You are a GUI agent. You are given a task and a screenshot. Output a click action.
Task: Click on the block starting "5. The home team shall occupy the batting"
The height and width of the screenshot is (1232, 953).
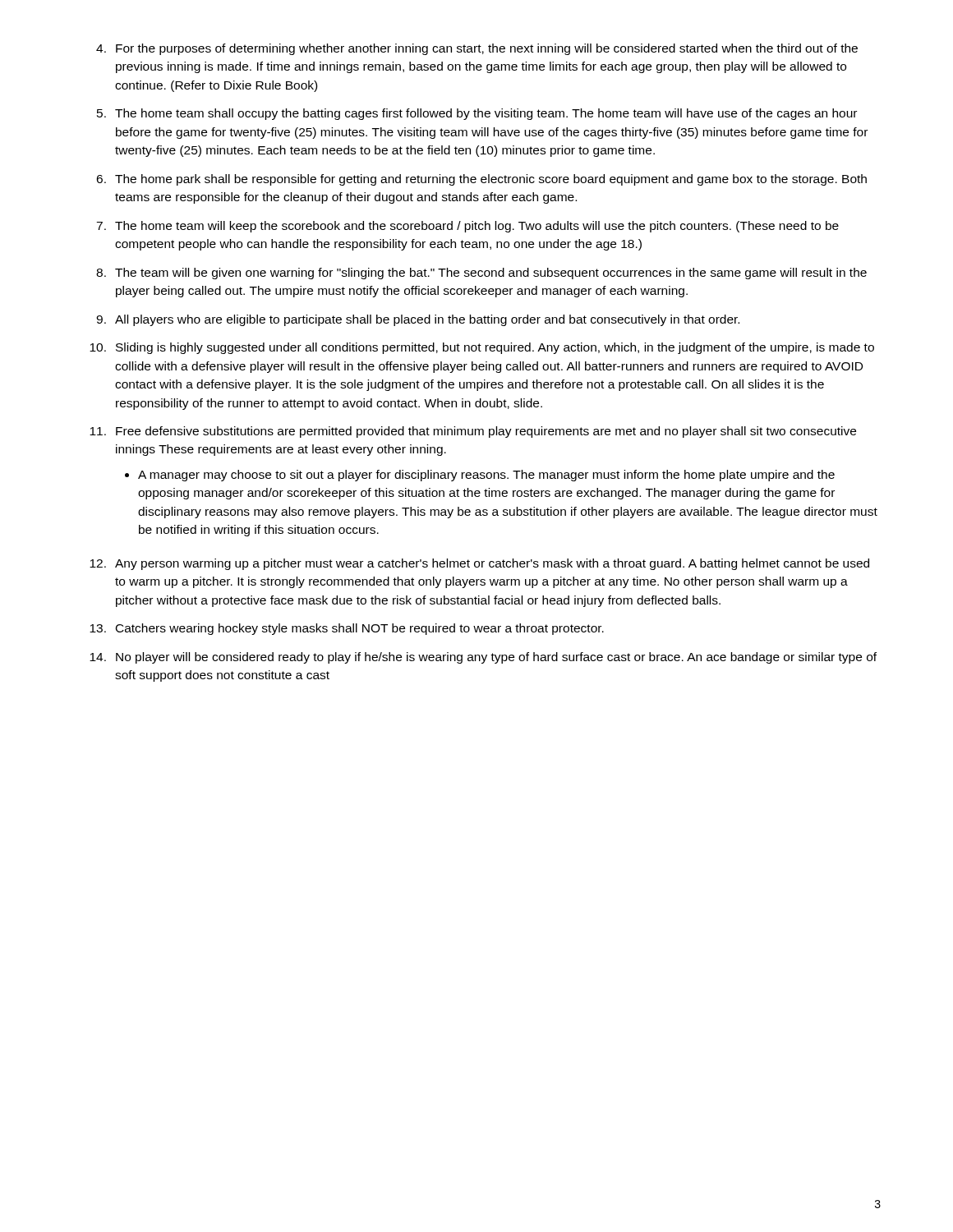(476, 132)
